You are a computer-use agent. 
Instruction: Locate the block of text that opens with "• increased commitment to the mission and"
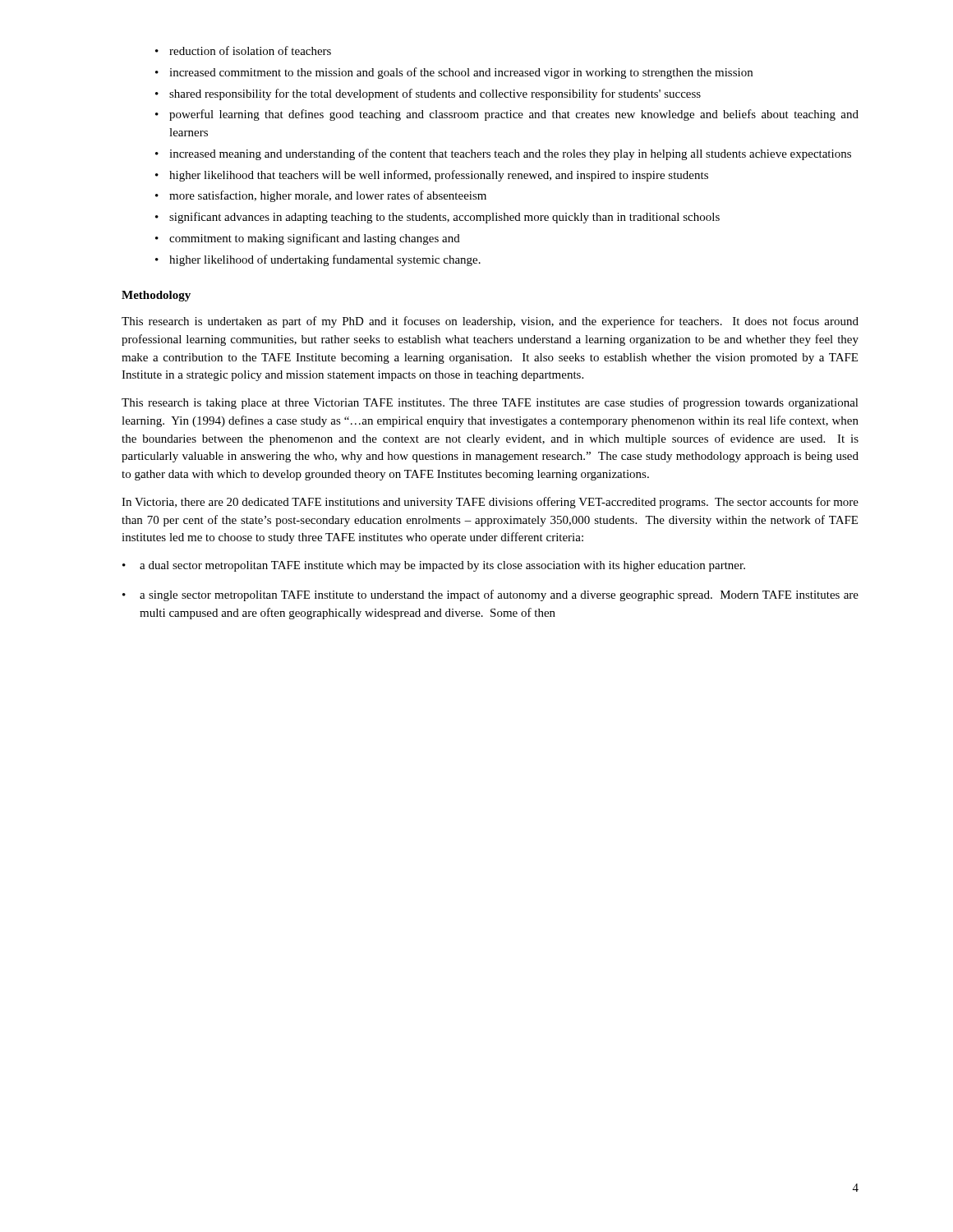coord(507,73)
